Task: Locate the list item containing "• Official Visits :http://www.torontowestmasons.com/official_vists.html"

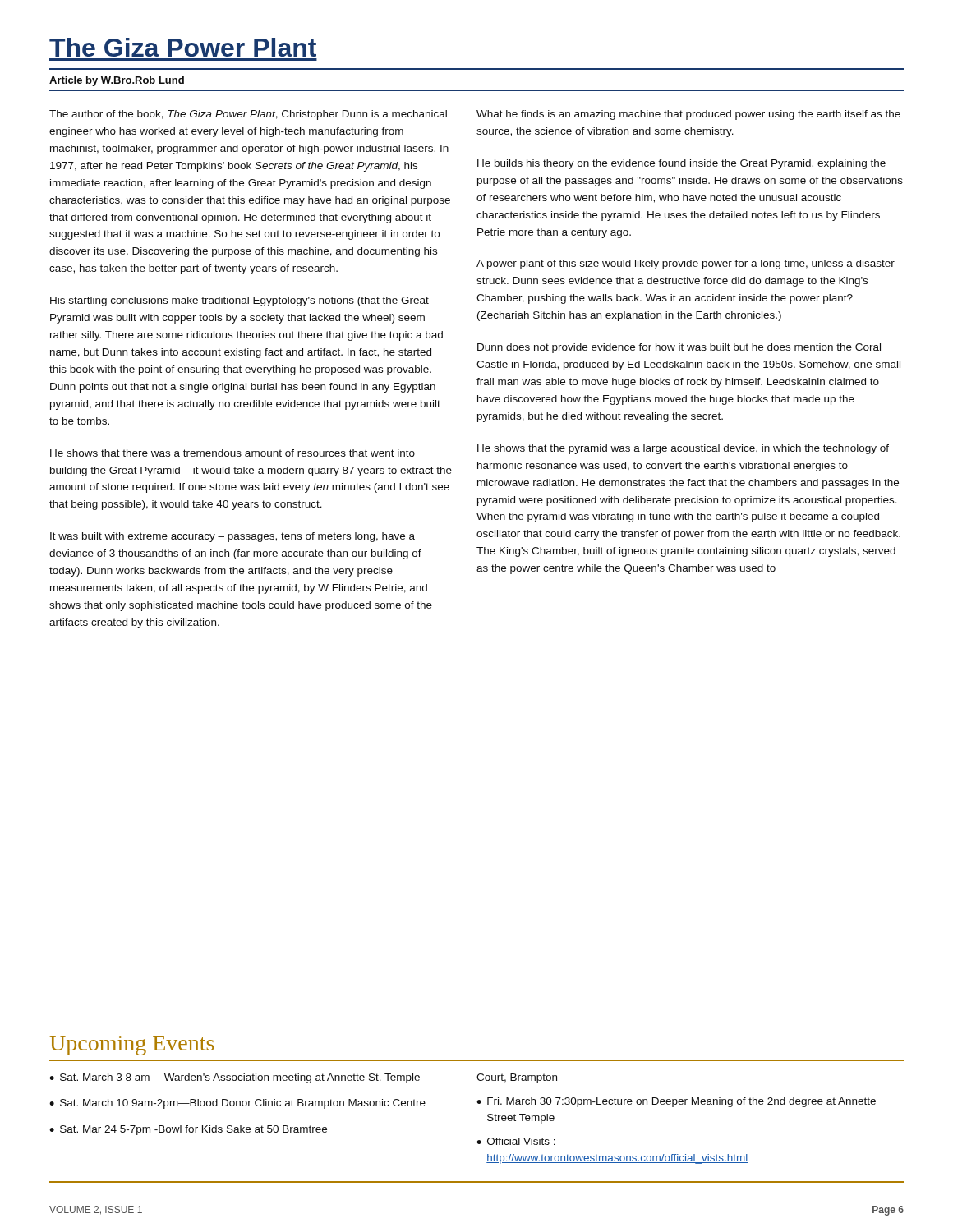Action: pyautogui.click(x=612, y=1150)
